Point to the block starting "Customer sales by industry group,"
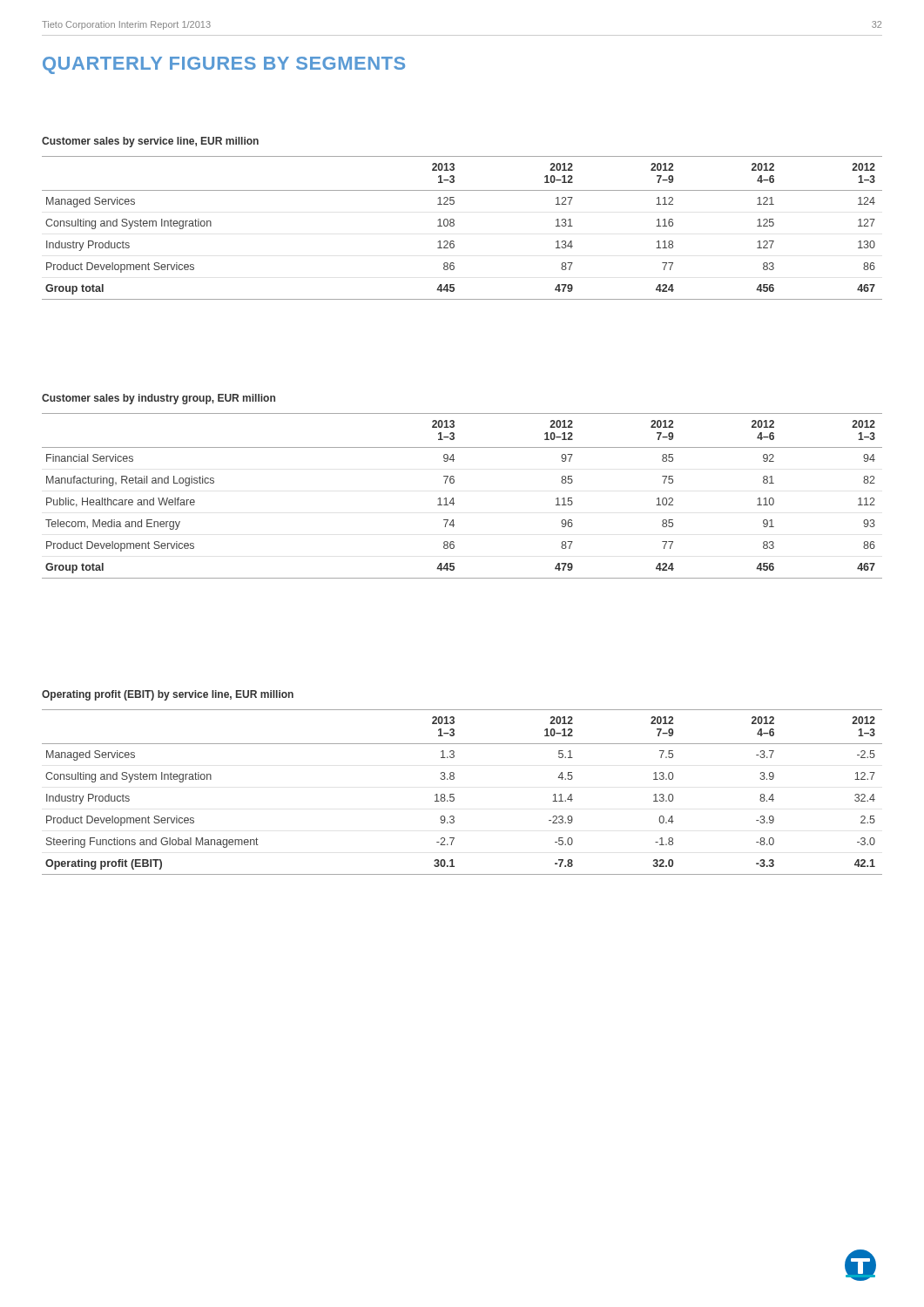This screenshot has height=1307, width=924. 159,398
